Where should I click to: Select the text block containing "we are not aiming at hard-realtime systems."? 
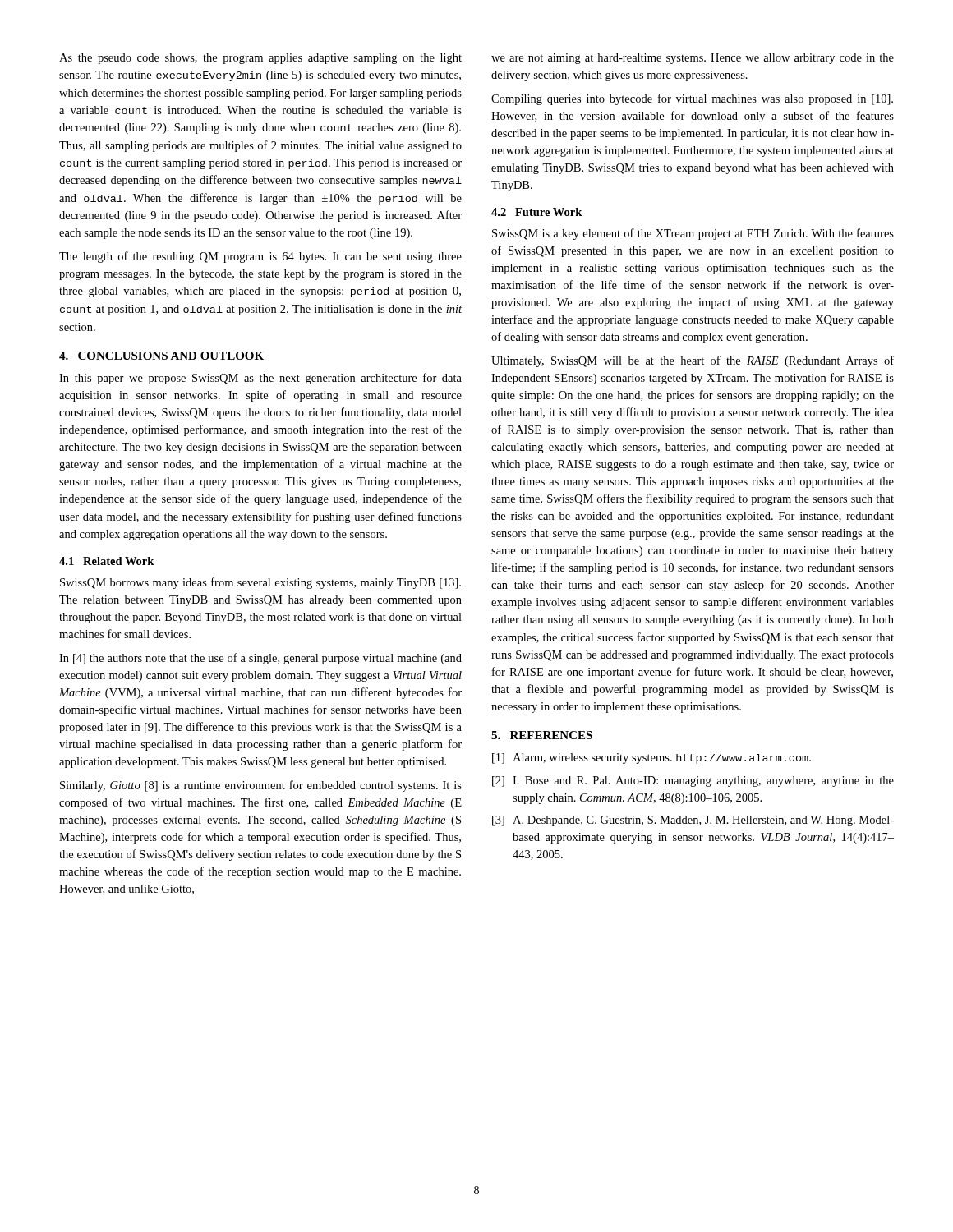point(693,67)
